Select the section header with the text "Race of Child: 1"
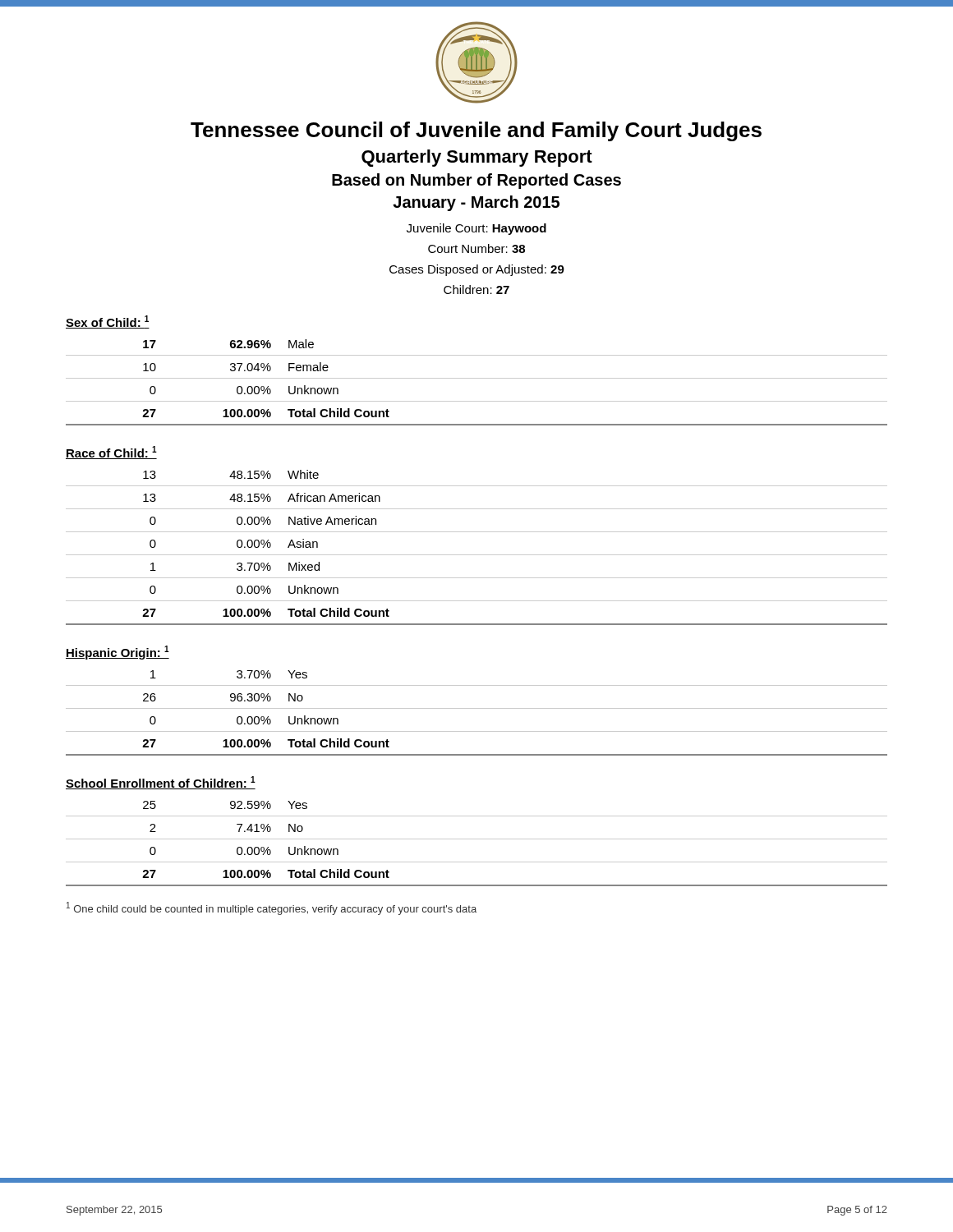 click(111, 453)
